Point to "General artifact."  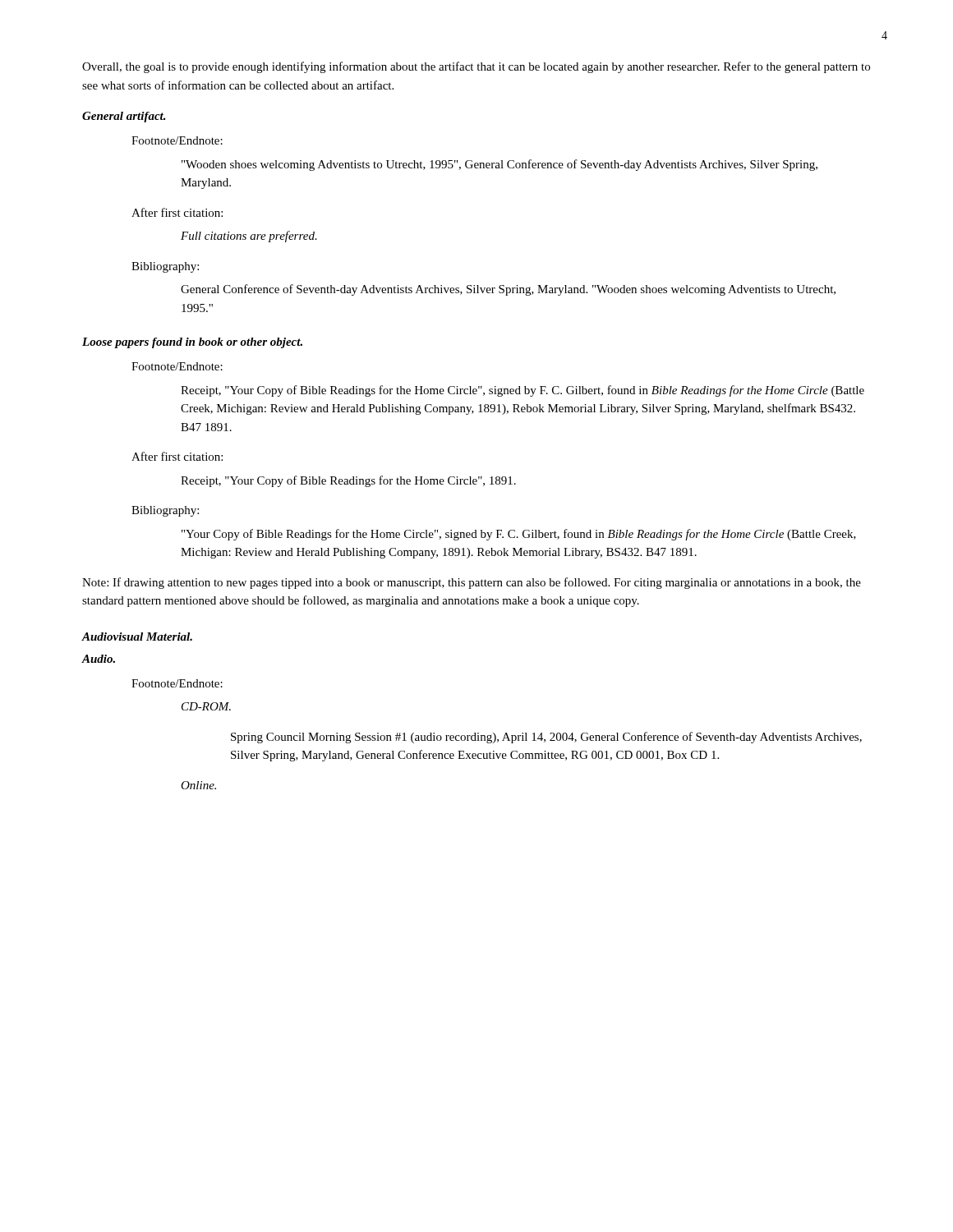tap(124, 116)
